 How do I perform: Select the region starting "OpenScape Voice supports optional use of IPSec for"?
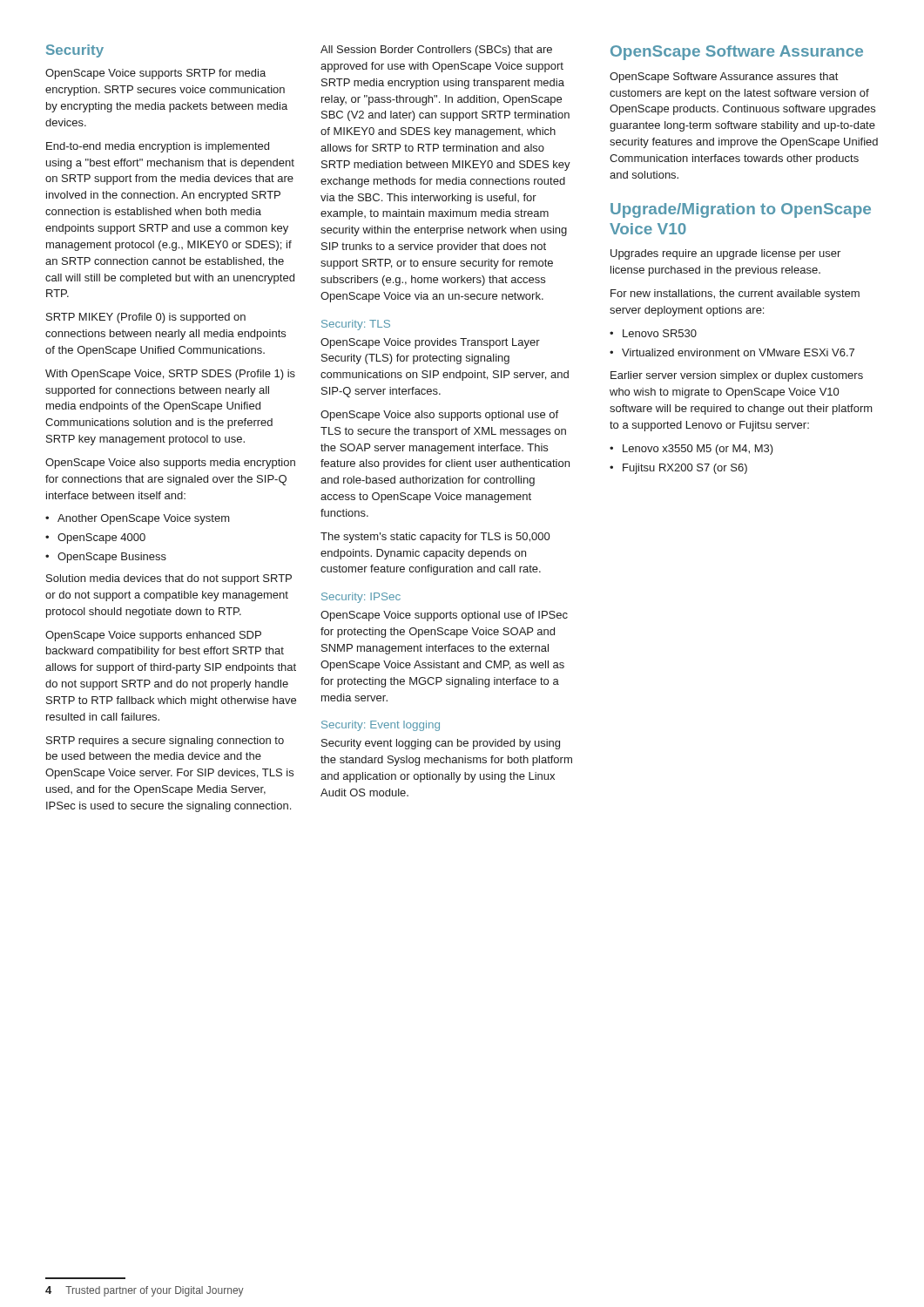click(444, 656)
